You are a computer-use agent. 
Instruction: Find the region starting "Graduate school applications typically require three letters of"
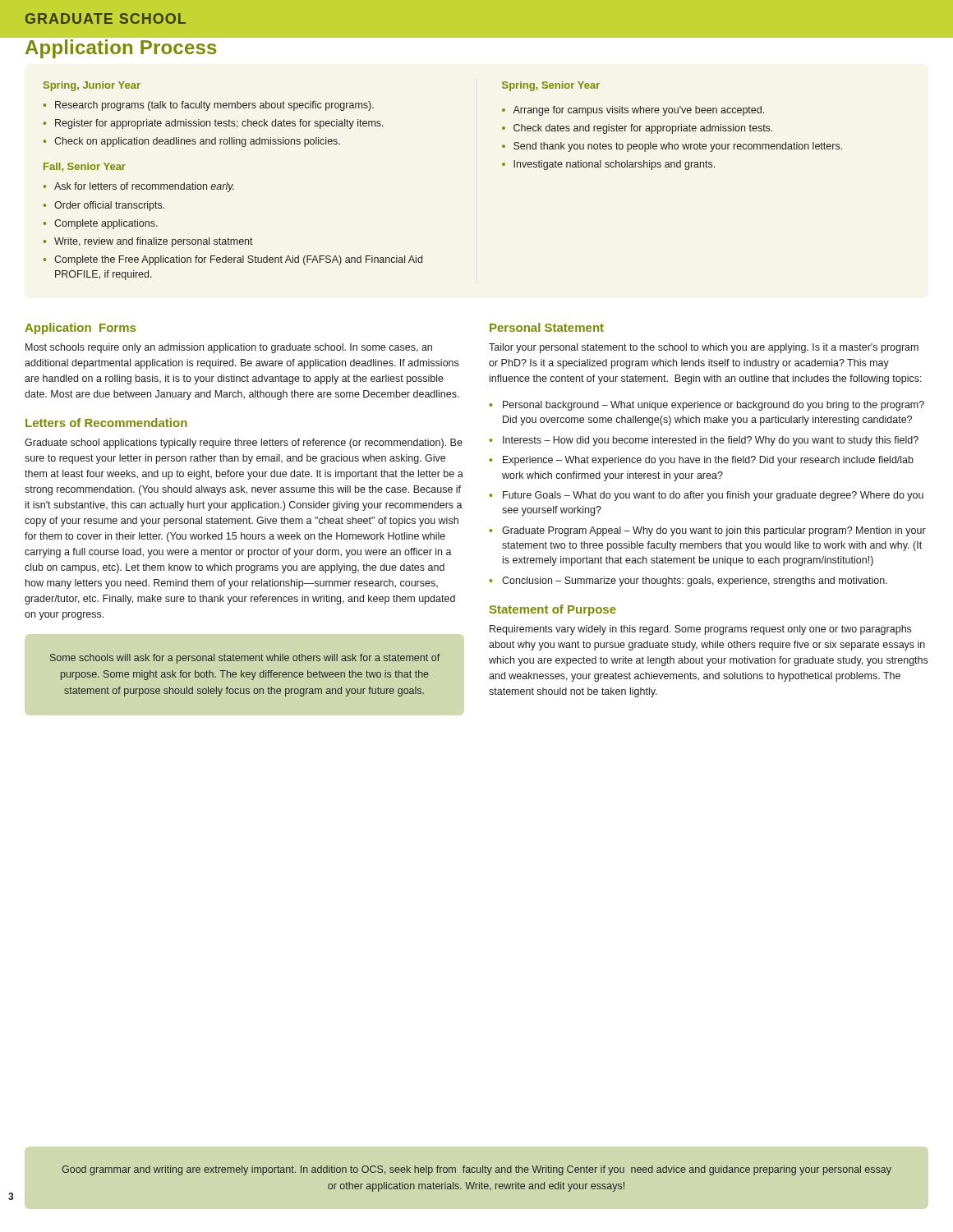(244, 529)
